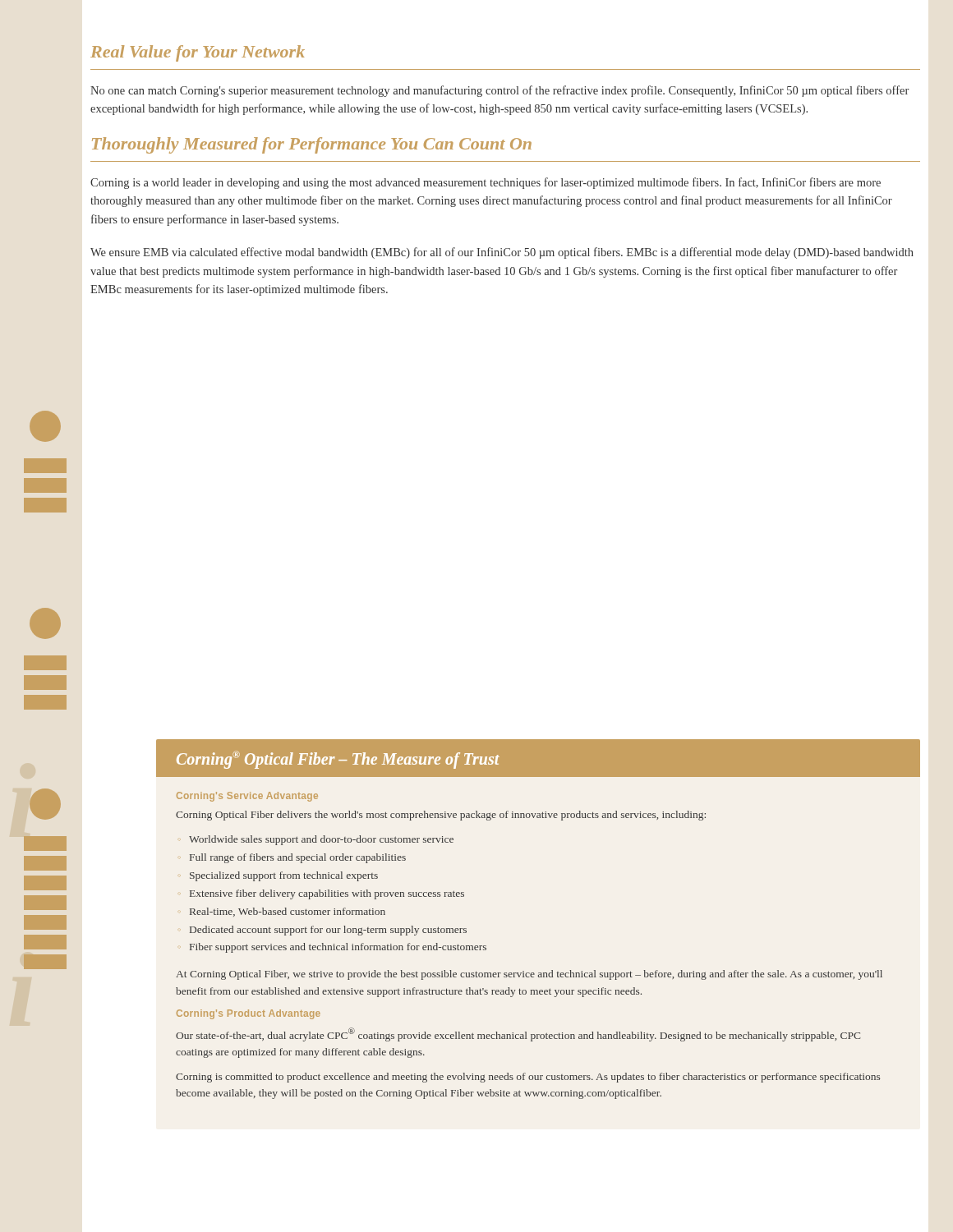Navigate to the region starting "Our state-of-the-art, dual acrylate"
The image size is (953, 1232).
pos(518,1042)
